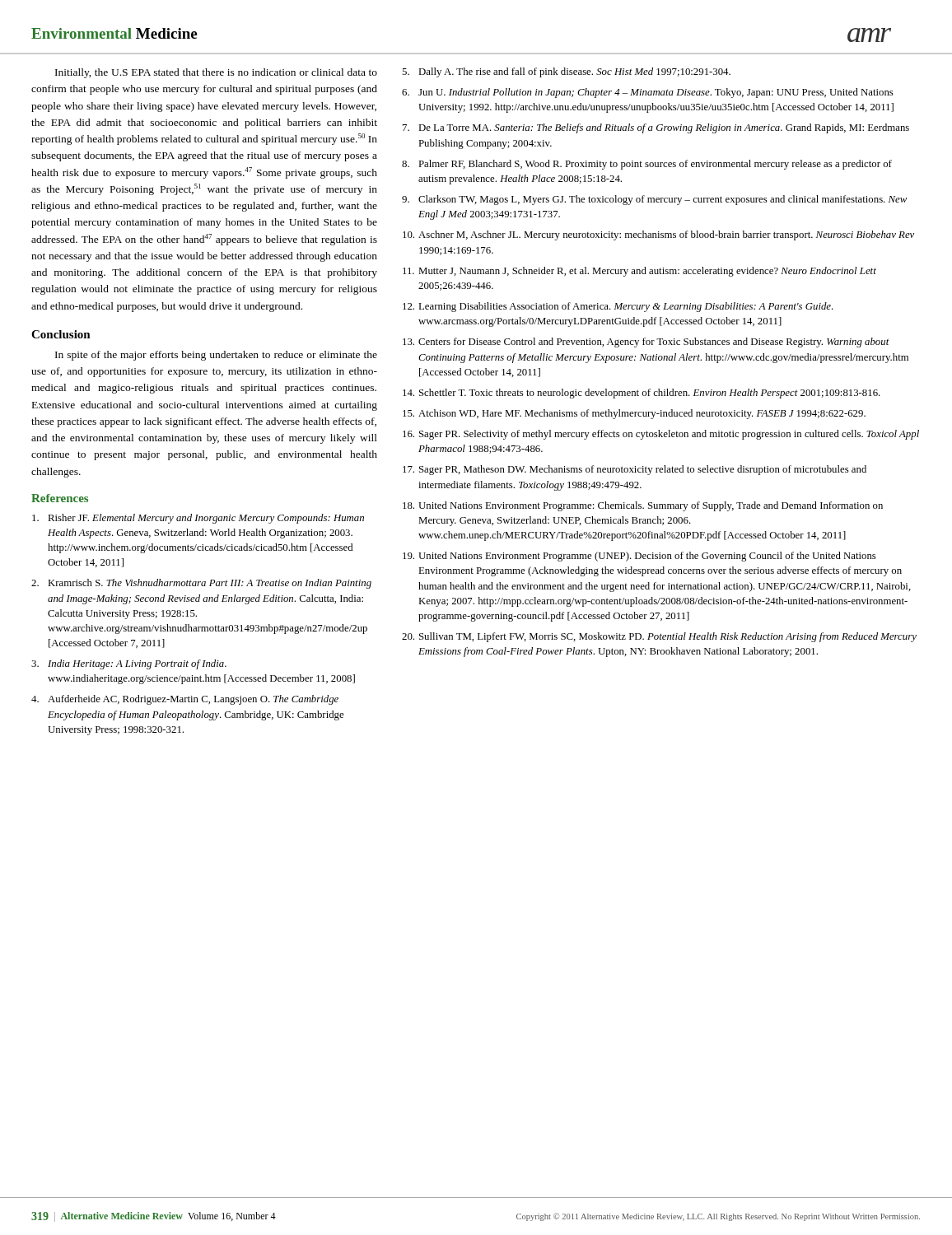The width and height of the screenshot is (952, 1235).
Task: Point to the block beginning "12. Learning Disabilities Association of"
Action: pyautogui.click(x=661, y=314)
